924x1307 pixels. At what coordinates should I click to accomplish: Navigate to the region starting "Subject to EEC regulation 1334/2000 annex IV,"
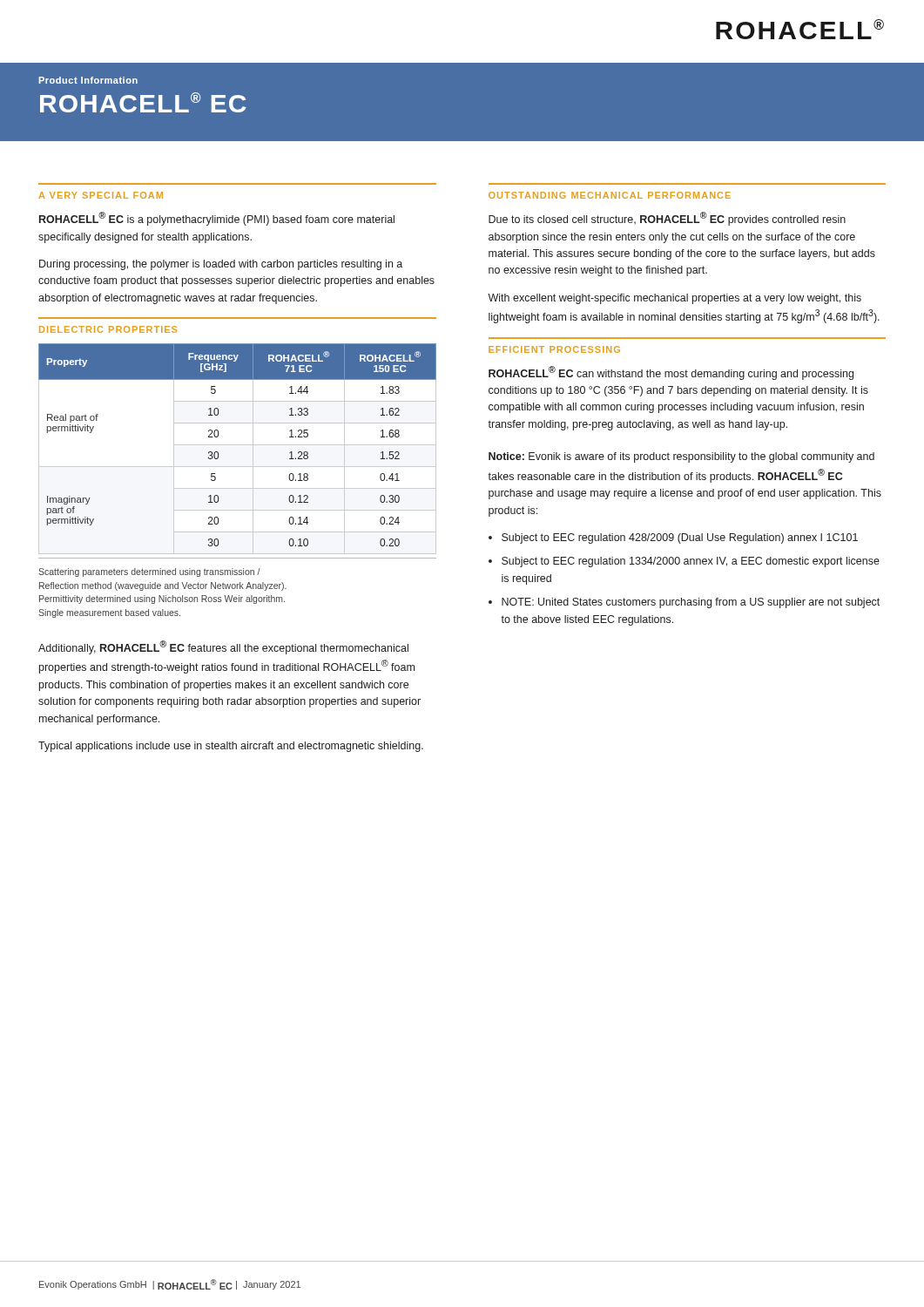point(690,570)
